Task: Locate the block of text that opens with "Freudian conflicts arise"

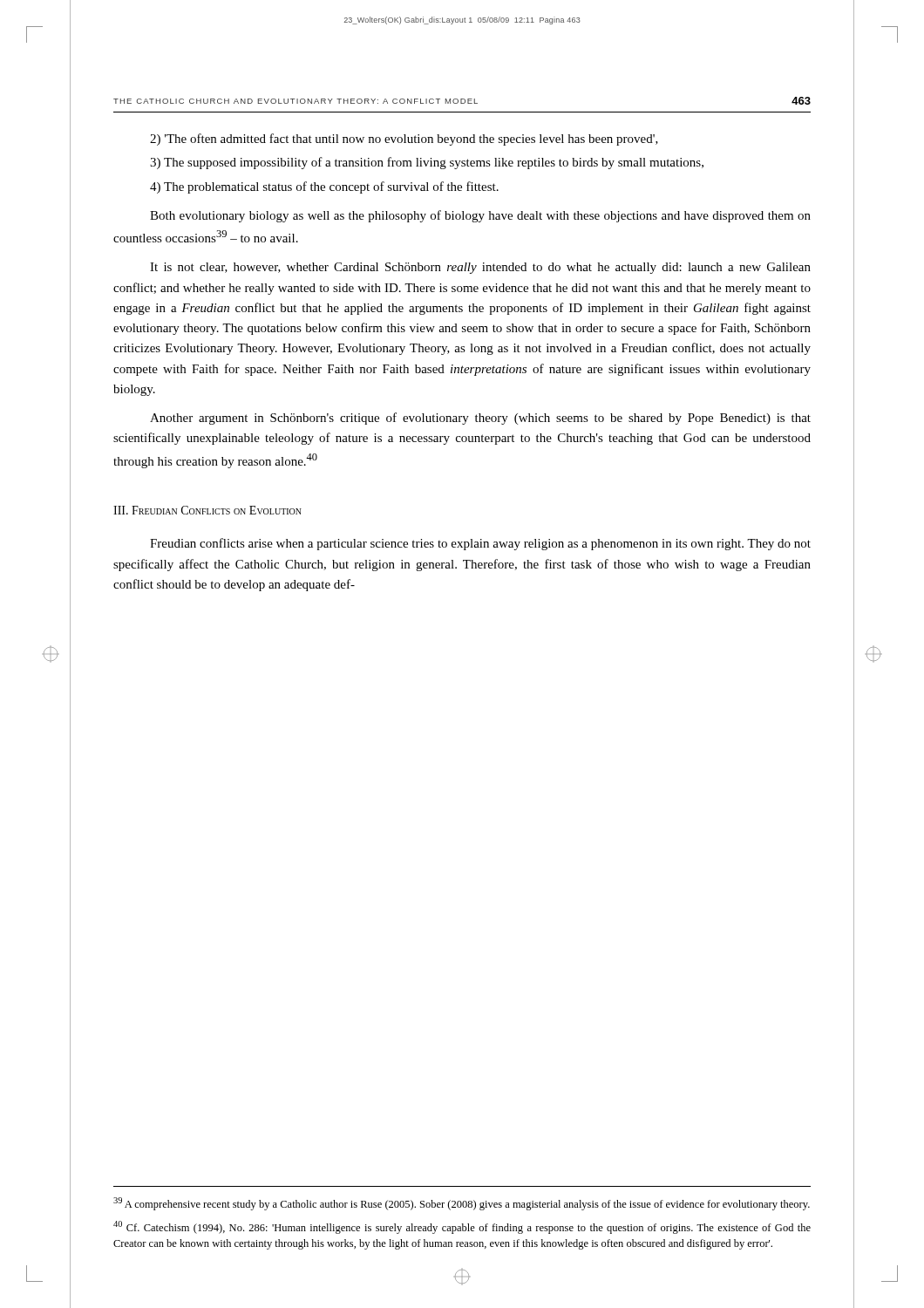Action: click(462, 564)
